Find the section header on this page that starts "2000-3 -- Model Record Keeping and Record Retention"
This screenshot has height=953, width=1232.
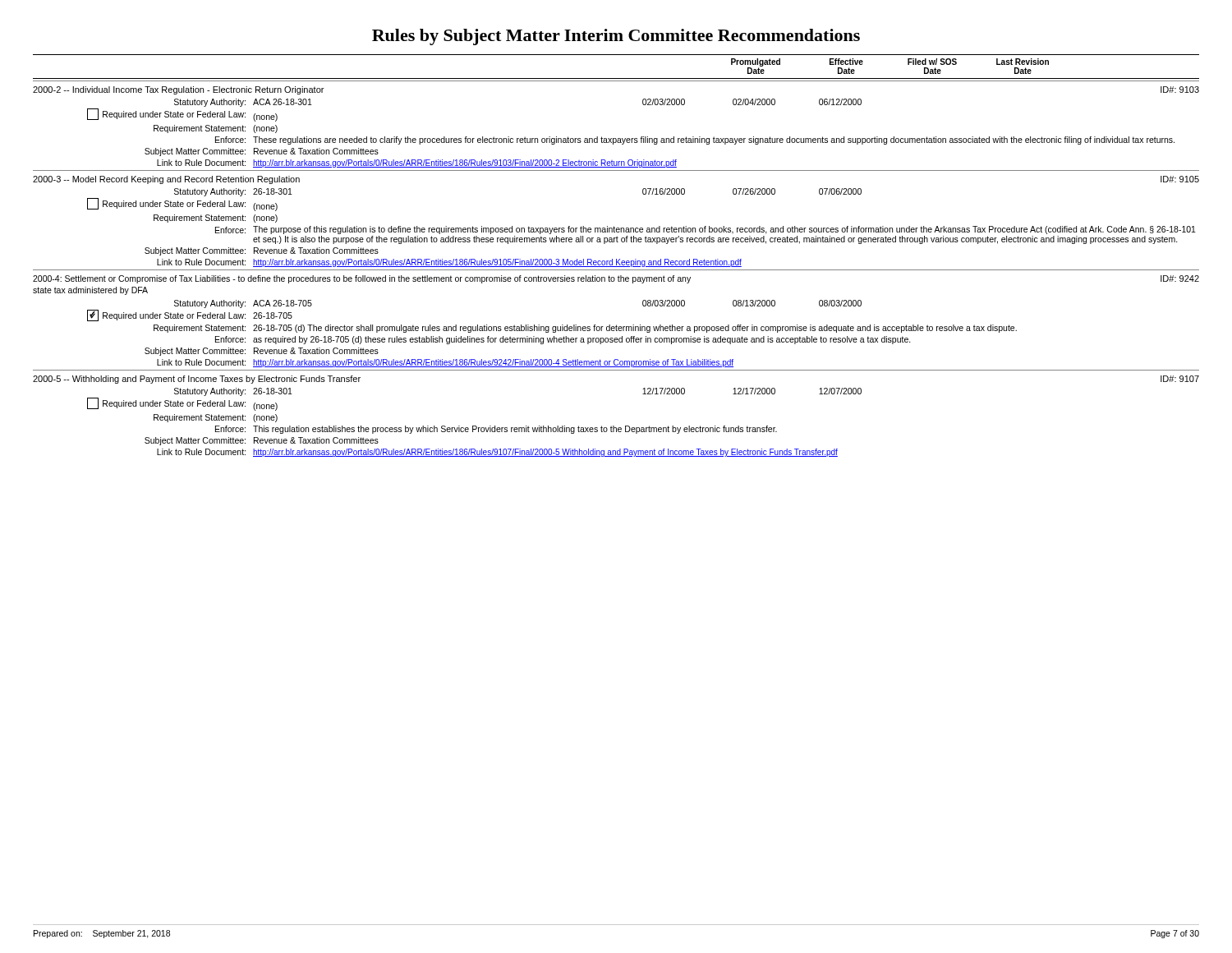(616, 179)
